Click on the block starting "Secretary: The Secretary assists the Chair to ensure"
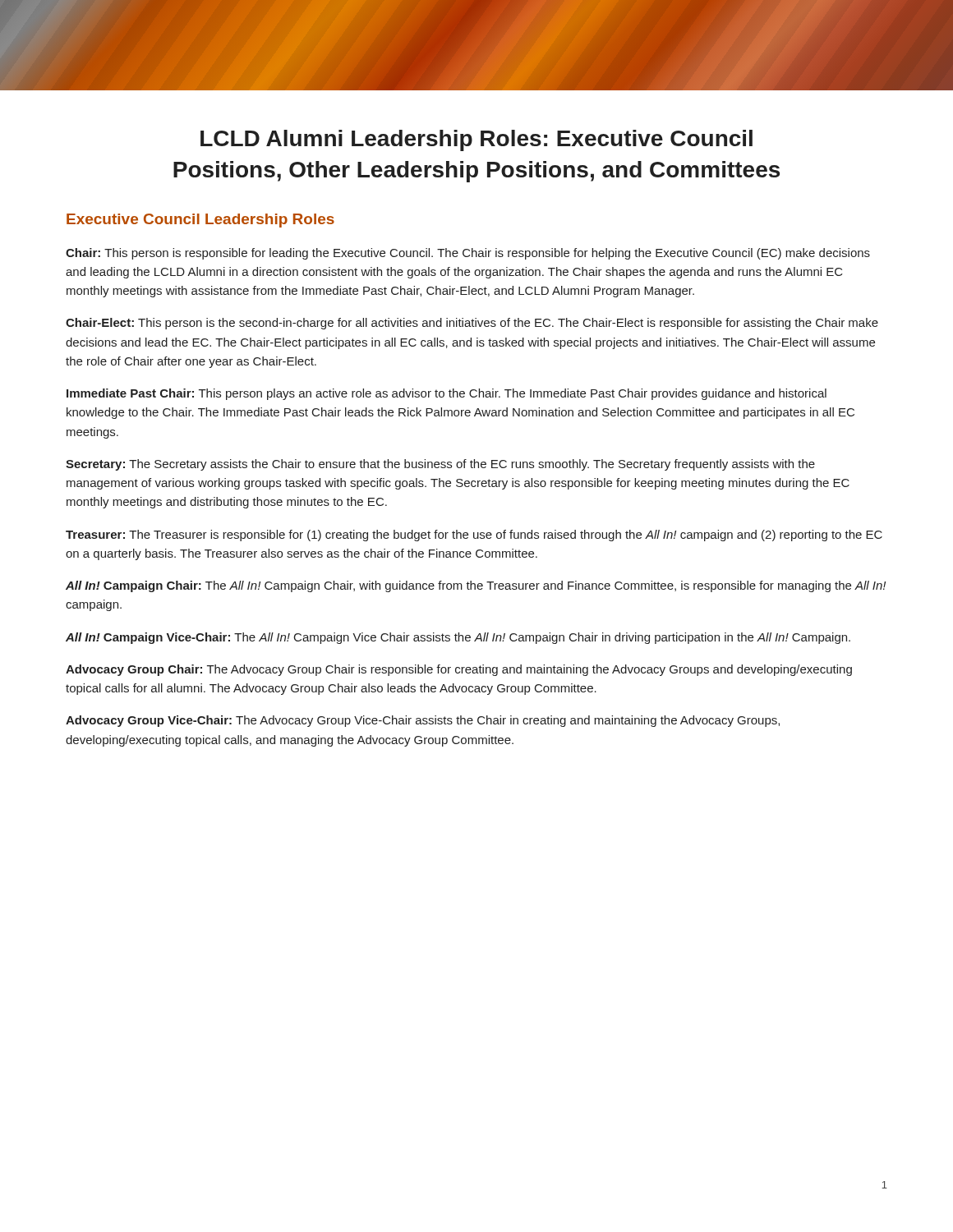The width and height of the screenshot is (953, 1232). (x=458, y=483)
